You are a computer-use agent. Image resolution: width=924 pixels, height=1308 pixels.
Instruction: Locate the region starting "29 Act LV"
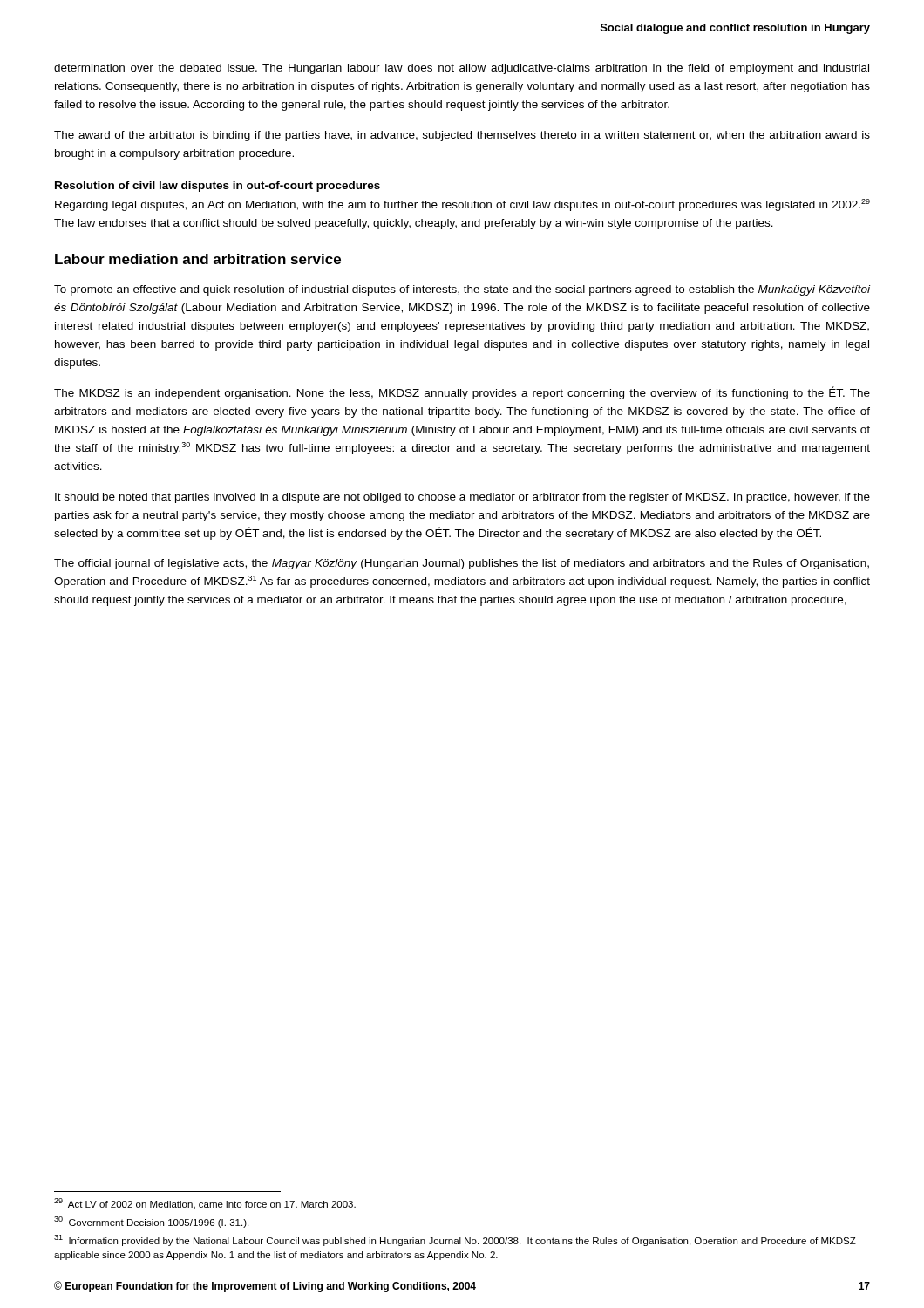[205, 1204]
